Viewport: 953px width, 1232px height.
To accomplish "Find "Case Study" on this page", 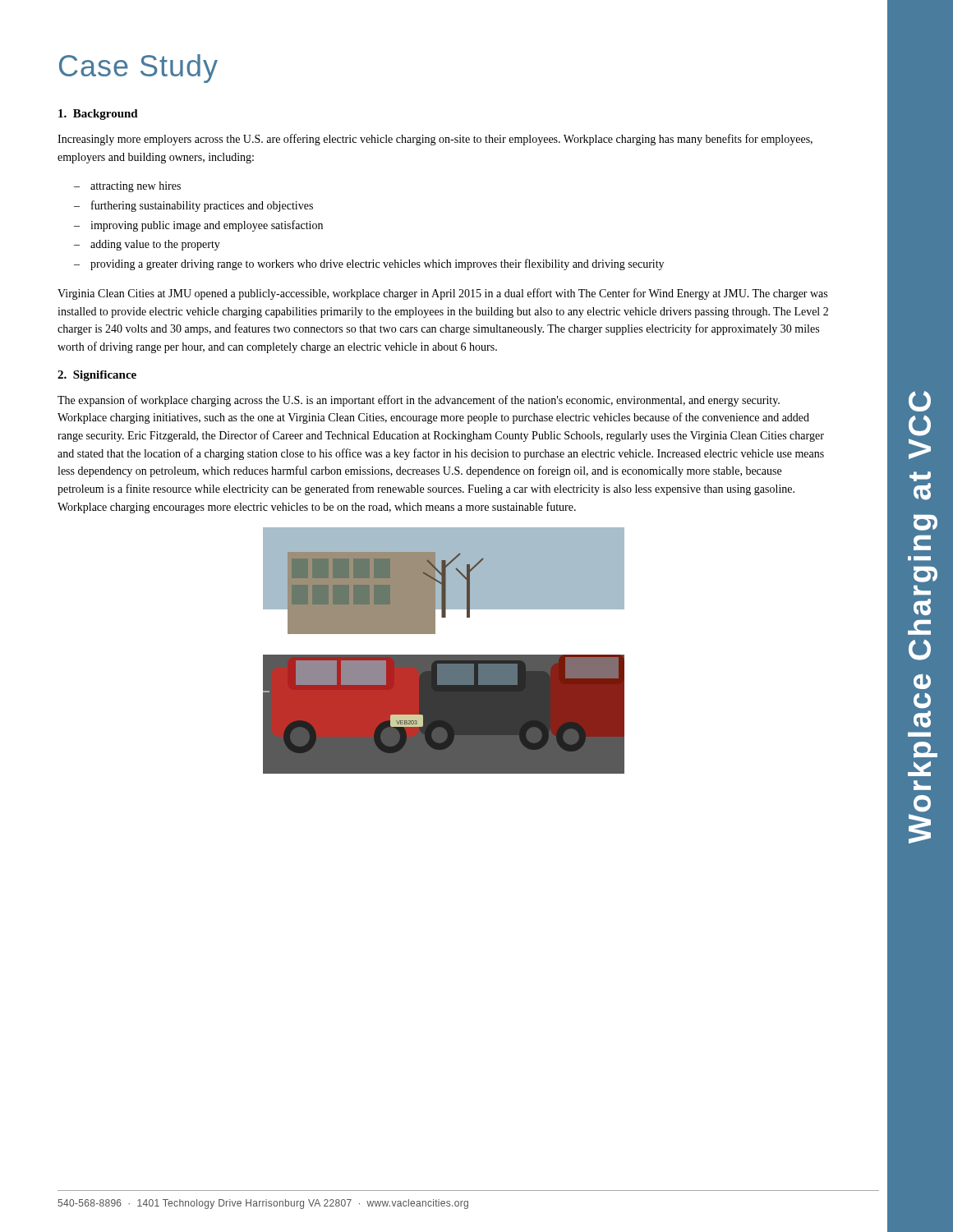I will (x=138, y=66).
